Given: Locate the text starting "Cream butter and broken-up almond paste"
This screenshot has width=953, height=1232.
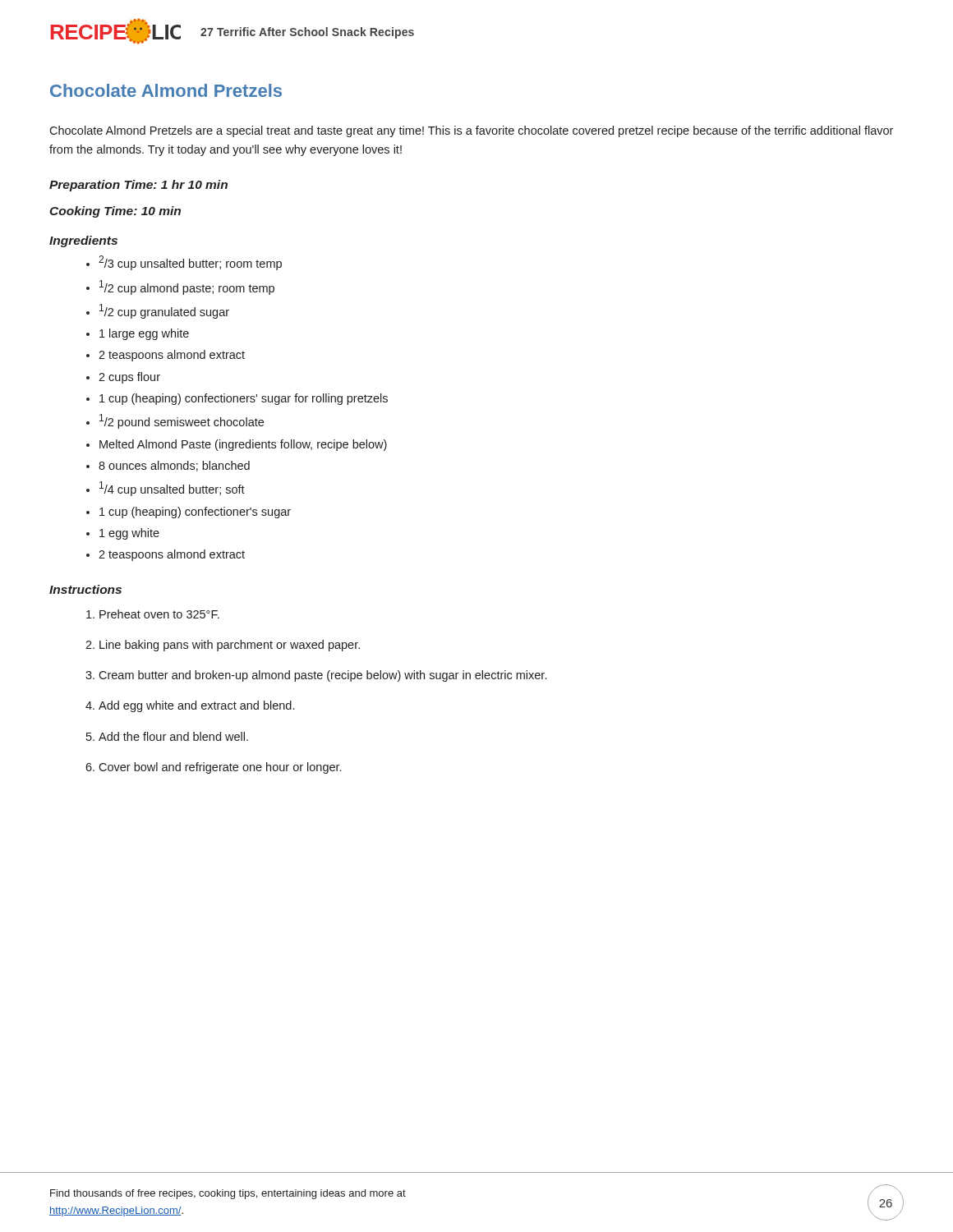Looking at the screenshot, I should point(323,675).
